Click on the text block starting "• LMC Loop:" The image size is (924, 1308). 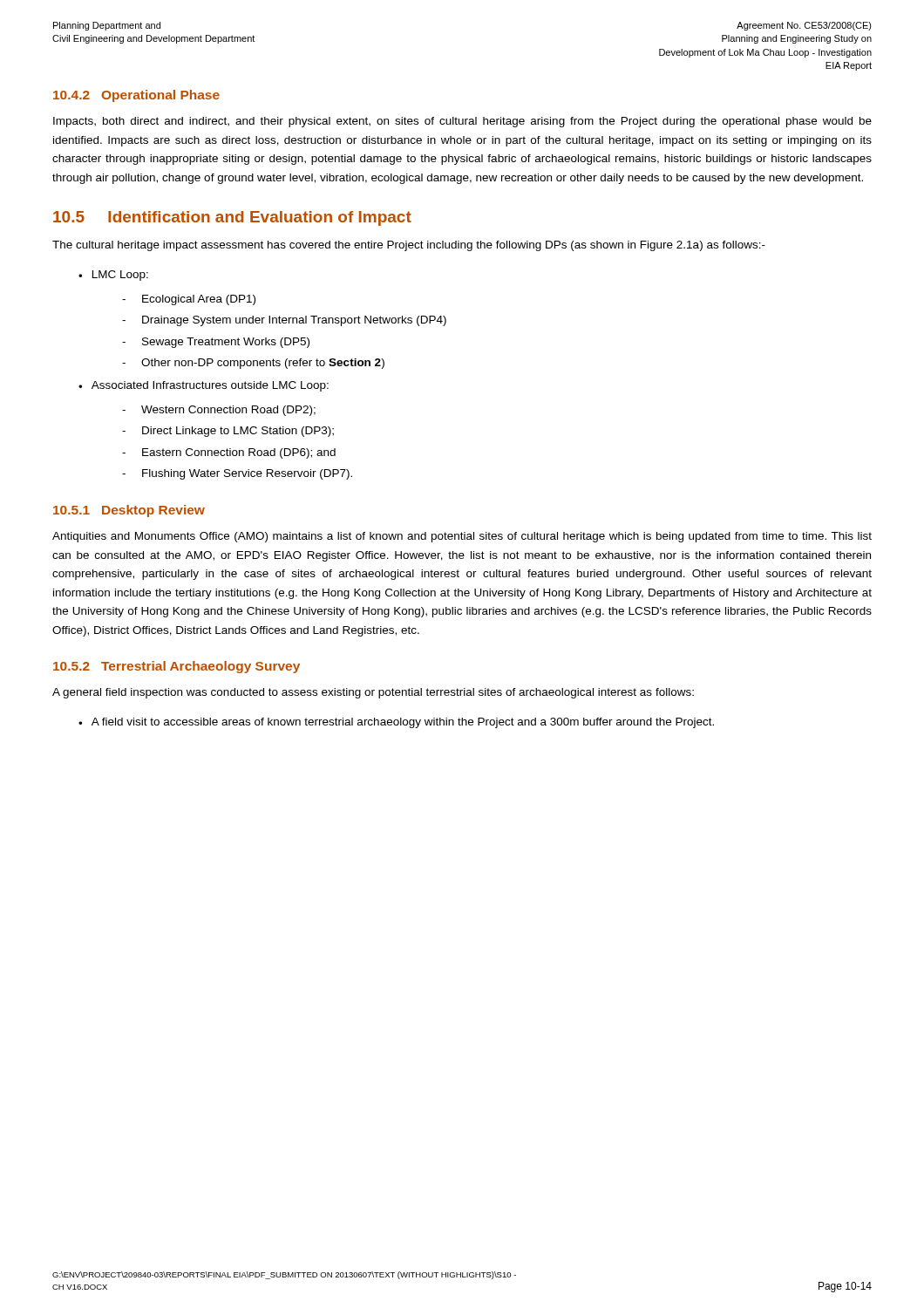(x=114, y=275)
